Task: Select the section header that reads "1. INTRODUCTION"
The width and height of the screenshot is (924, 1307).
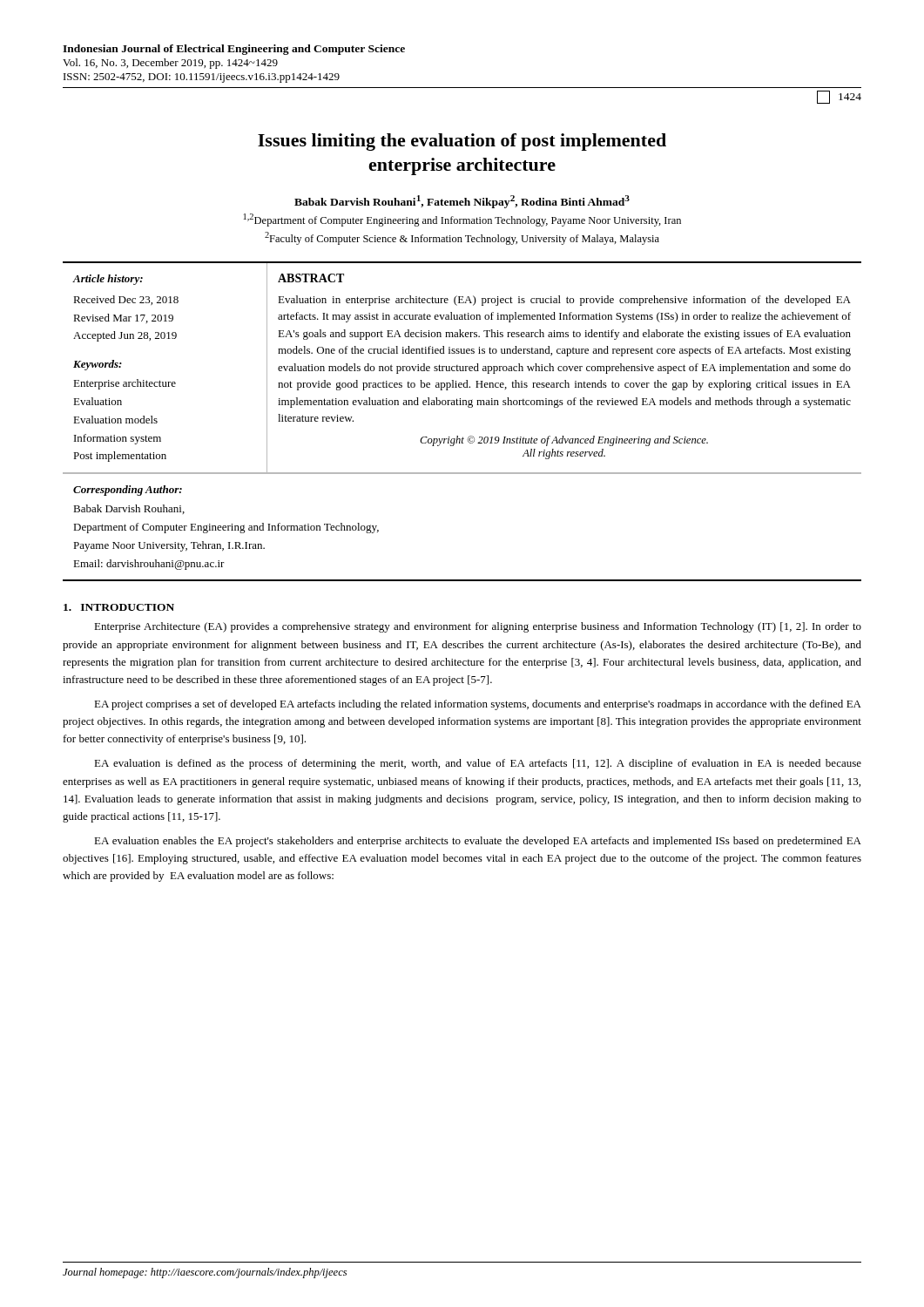Action: tap(119, 607)
